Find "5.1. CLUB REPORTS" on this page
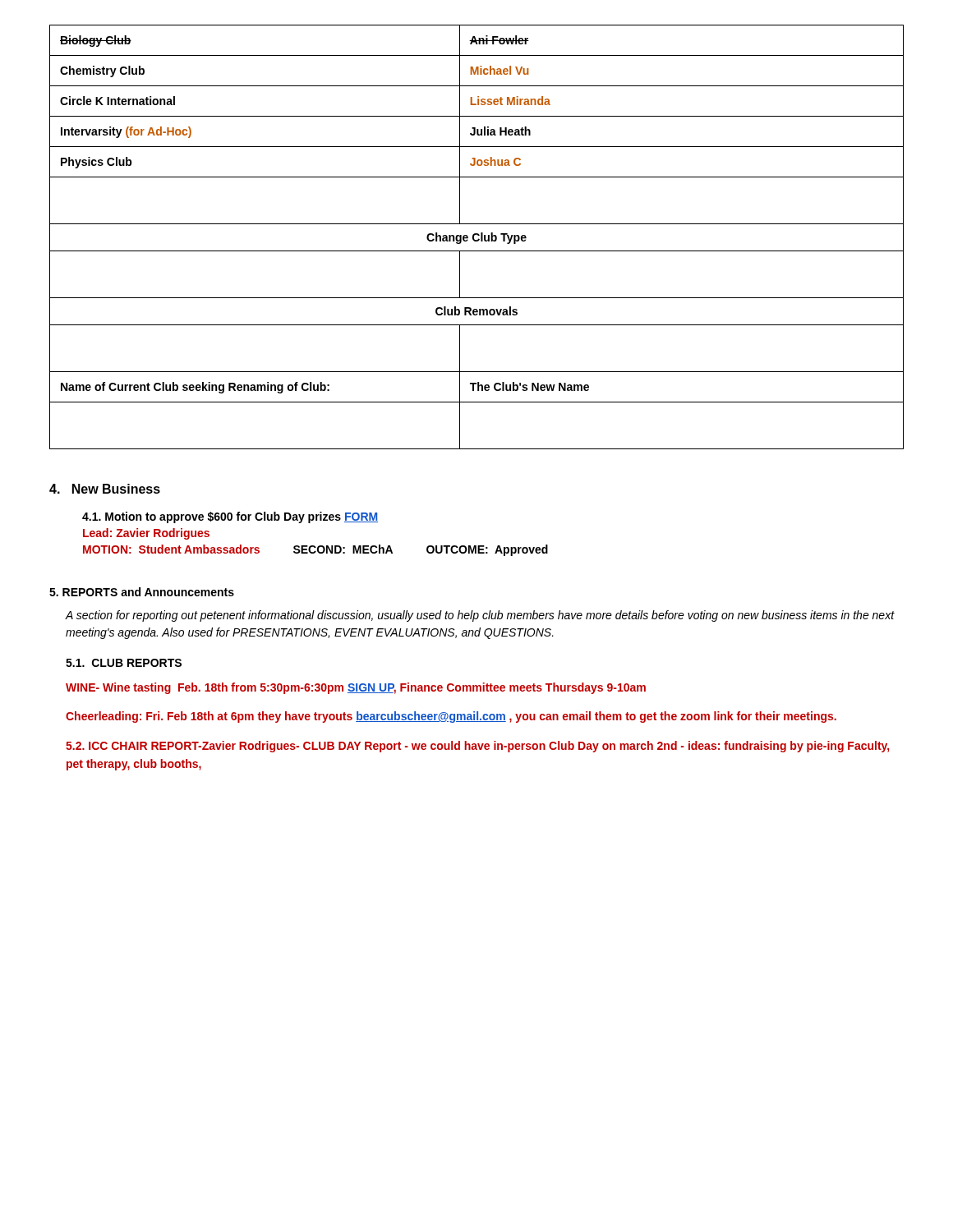Screen dimensions: 1232x953 click(x=124, y=663)
